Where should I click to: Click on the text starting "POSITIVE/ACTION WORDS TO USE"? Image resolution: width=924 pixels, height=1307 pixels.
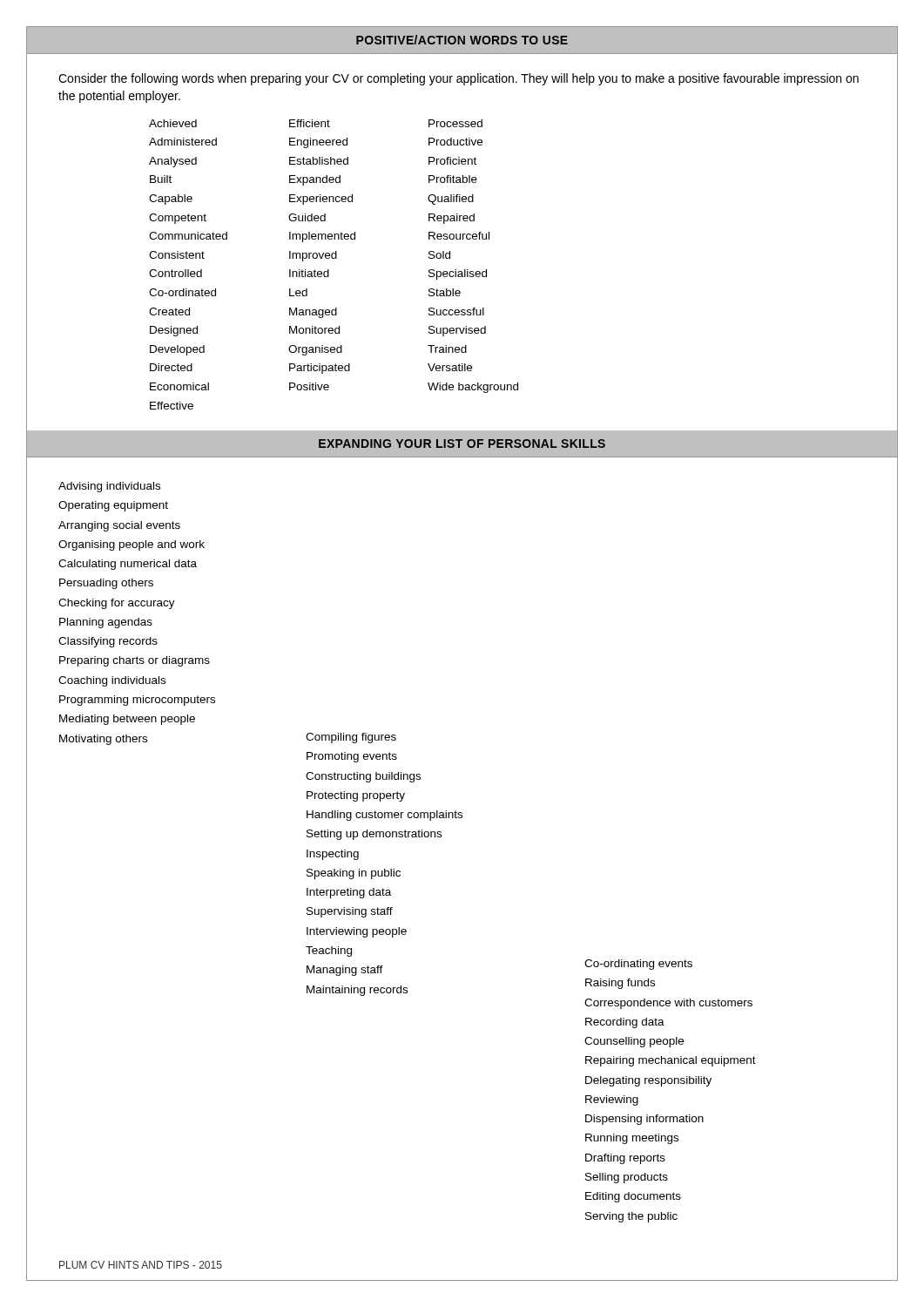462,40
